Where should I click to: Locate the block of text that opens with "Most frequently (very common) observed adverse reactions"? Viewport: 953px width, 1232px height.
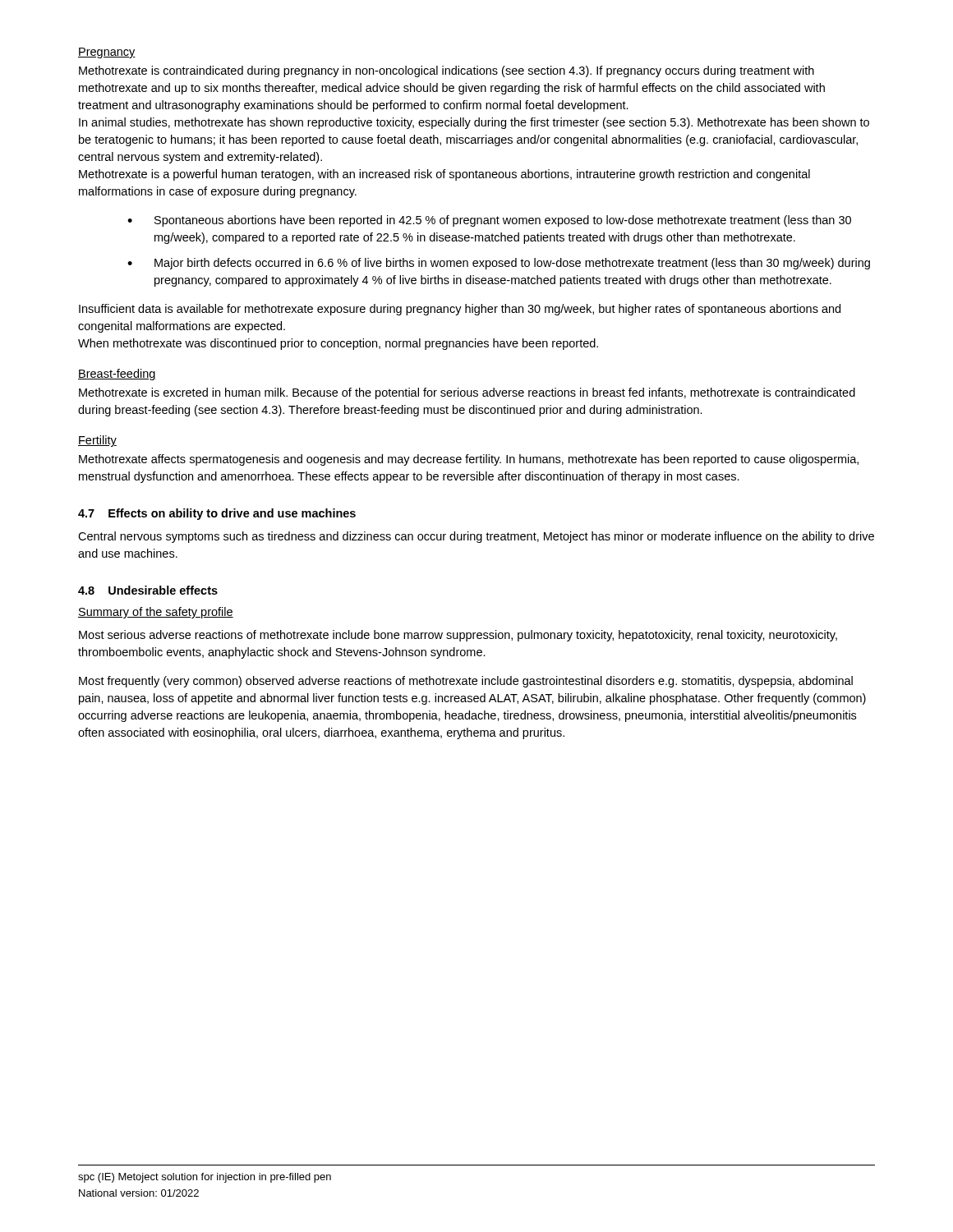(x=472, y=707)
